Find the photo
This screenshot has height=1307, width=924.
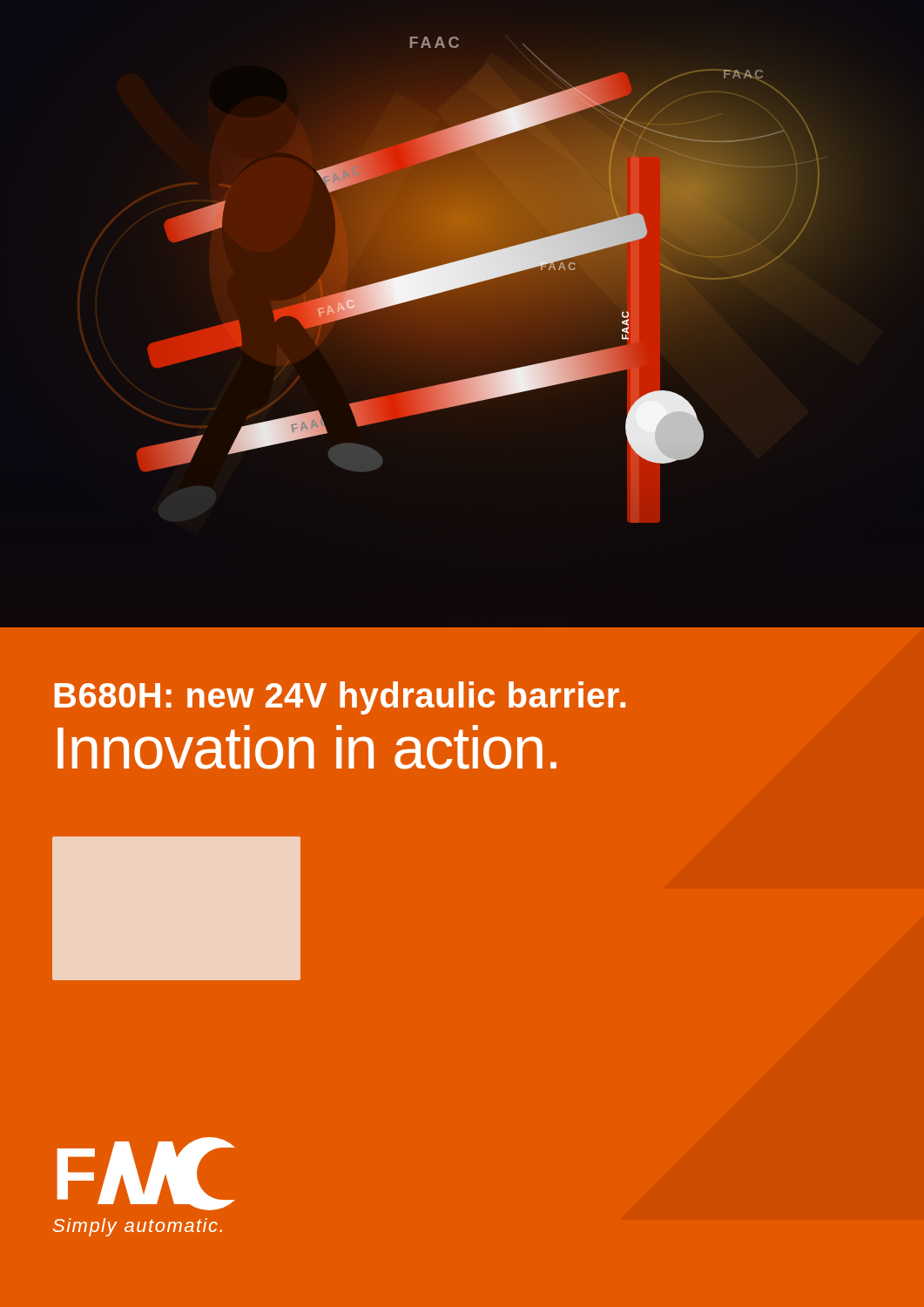pyautogui.click(x=462, y=314)
